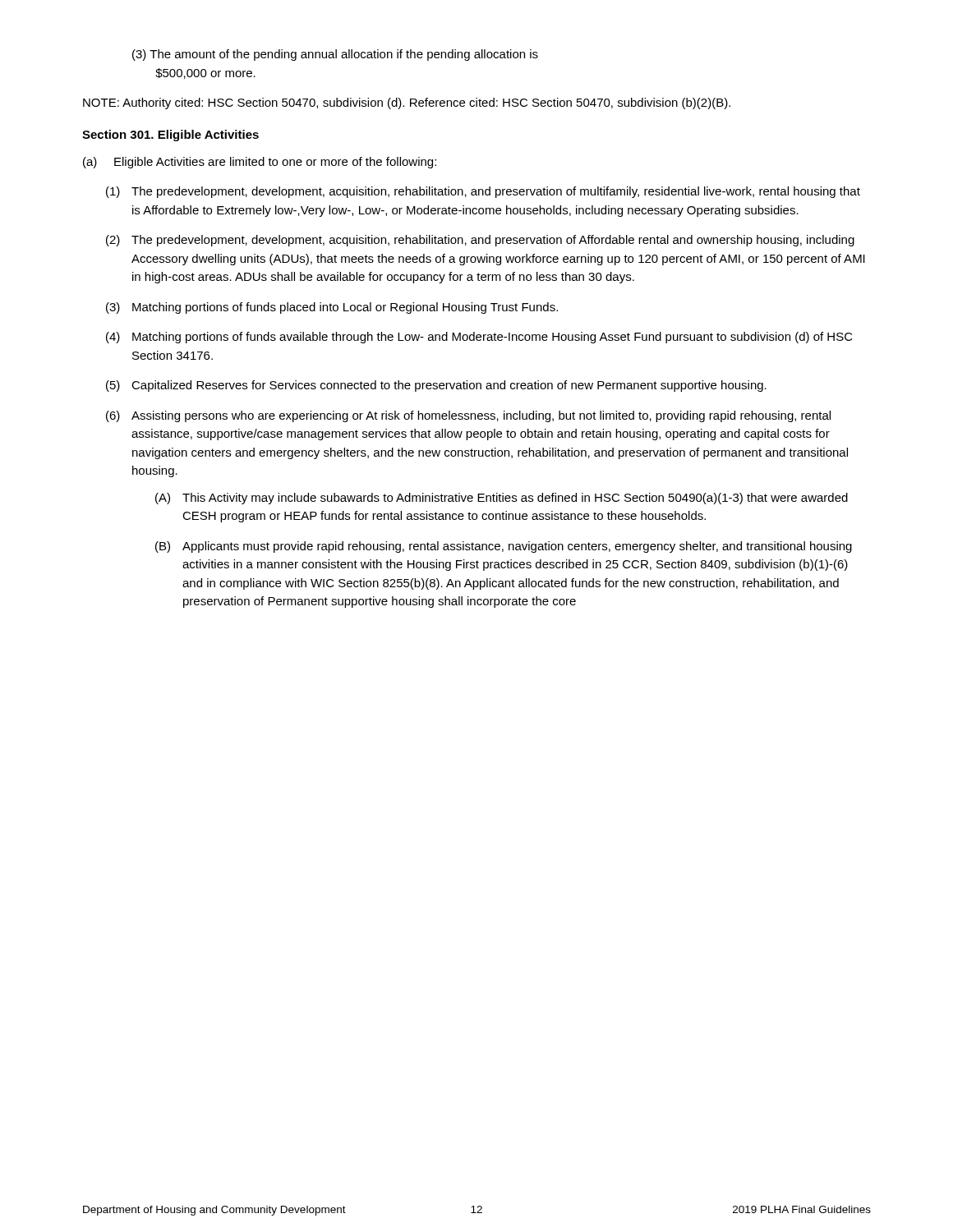Image resolution: width=953 pixels, height=1232 pixels.
Task: Point to the region starting "Section 301. Eligible Activities"
Action: 171,134
